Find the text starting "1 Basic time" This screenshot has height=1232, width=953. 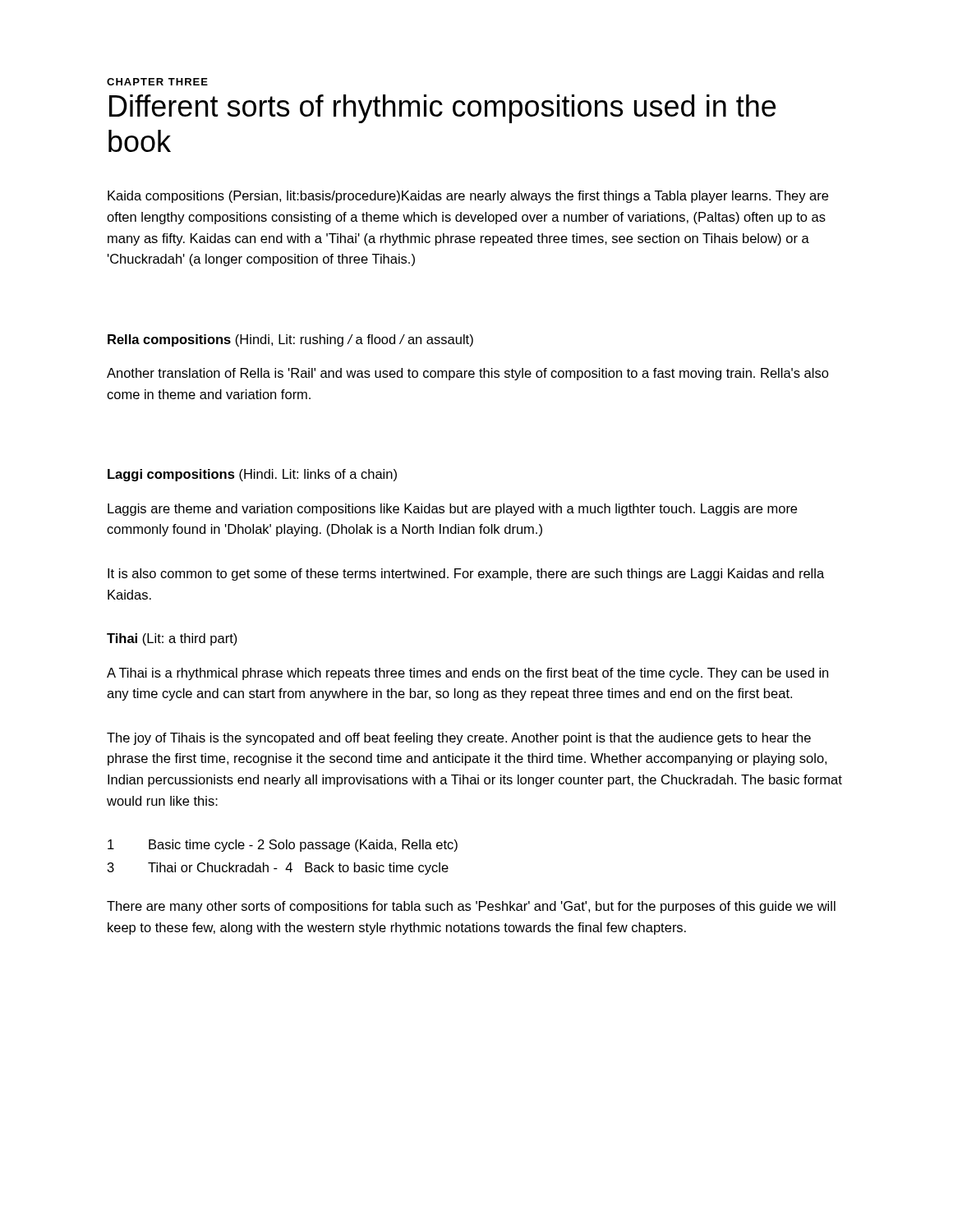click(283, 846)
